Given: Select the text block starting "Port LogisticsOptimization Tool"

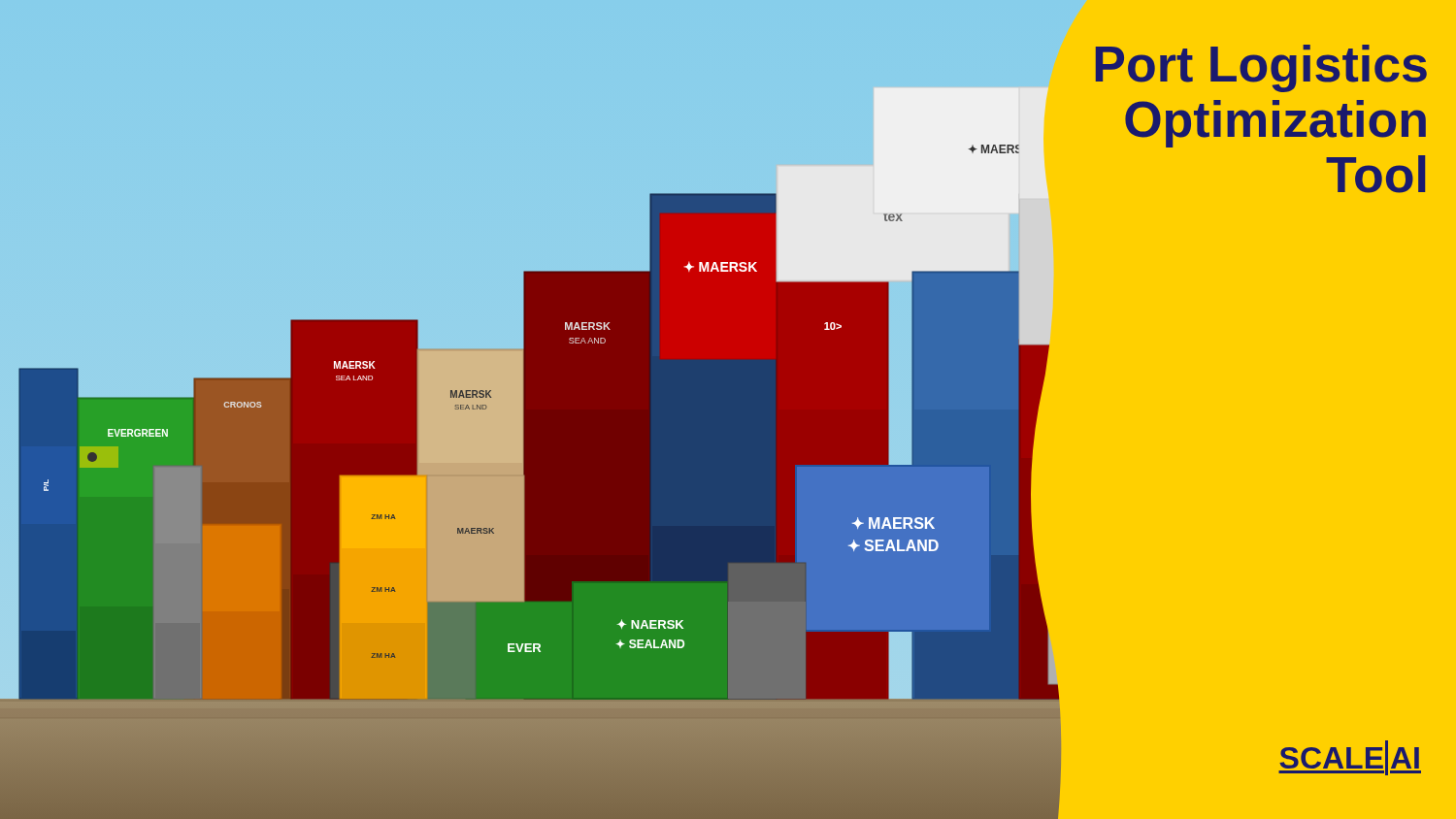Looking at the screenshot, I should click(x=1242, y=120).
